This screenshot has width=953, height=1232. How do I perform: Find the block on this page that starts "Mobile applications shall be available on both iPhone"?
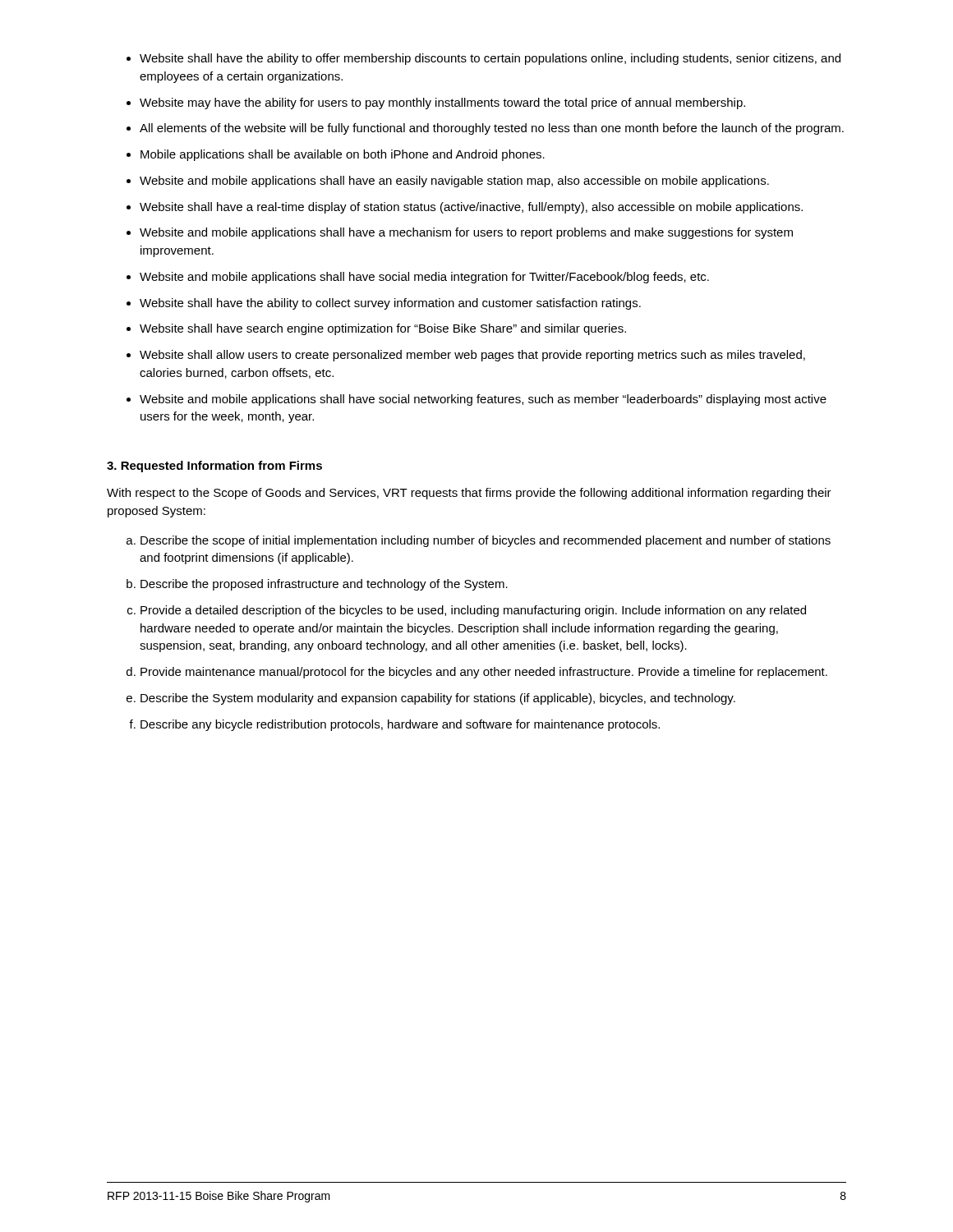coord(343,154)
